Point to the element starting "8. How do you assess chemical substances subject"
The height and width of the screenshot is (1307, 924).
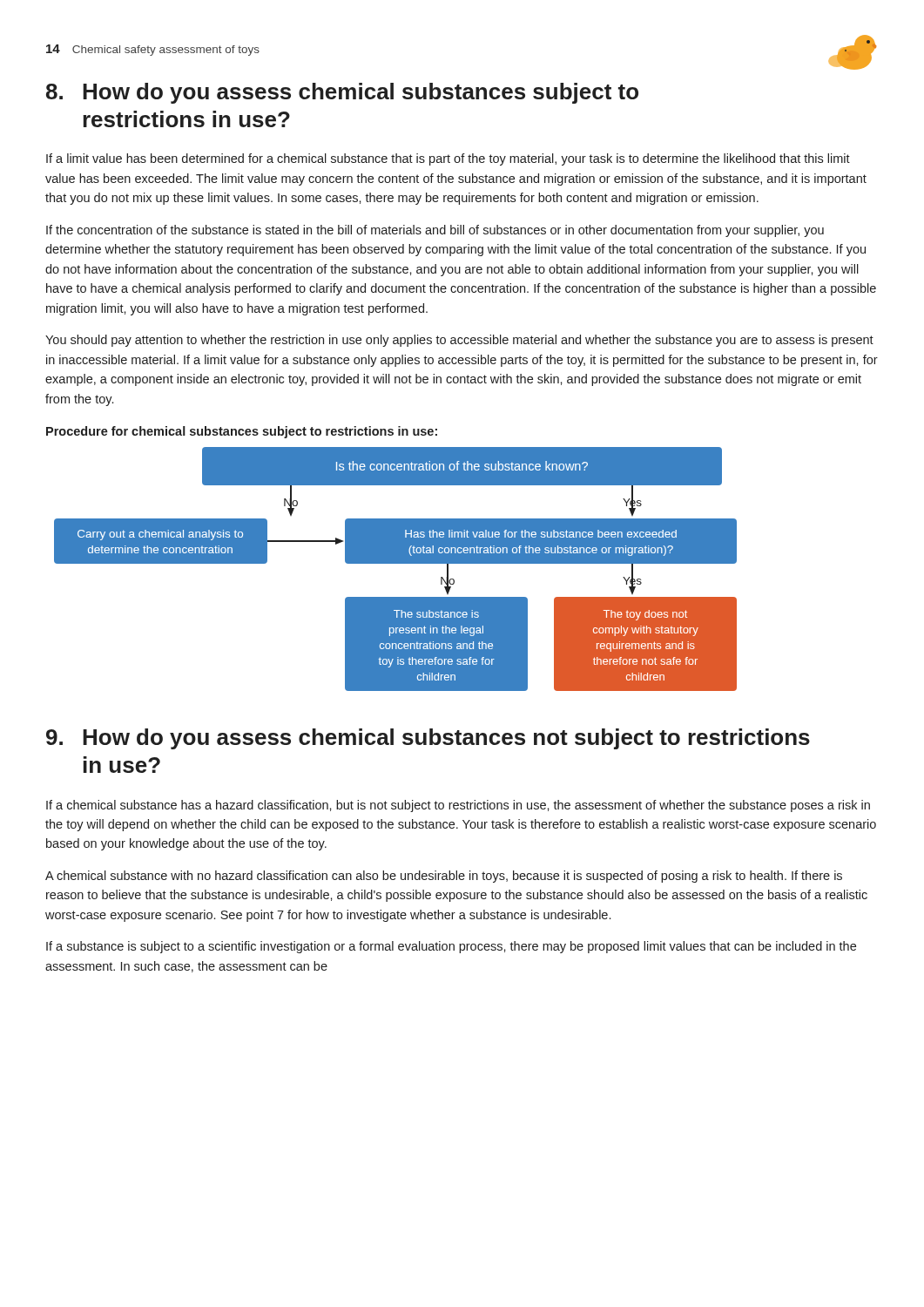coord(342,106)
